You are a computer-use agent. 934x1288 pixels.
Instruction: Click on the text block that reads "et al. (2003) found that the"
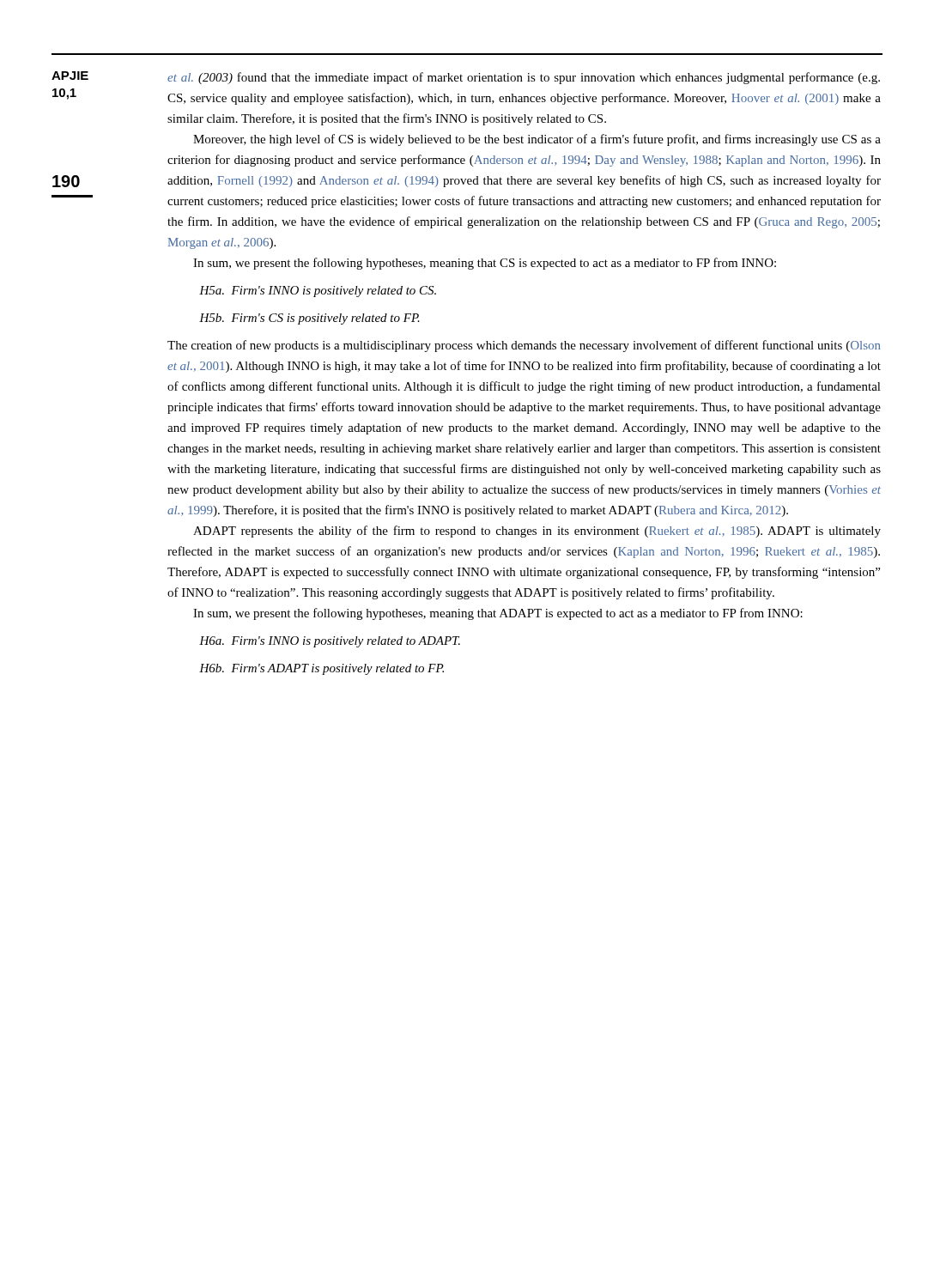pos(524,98)
